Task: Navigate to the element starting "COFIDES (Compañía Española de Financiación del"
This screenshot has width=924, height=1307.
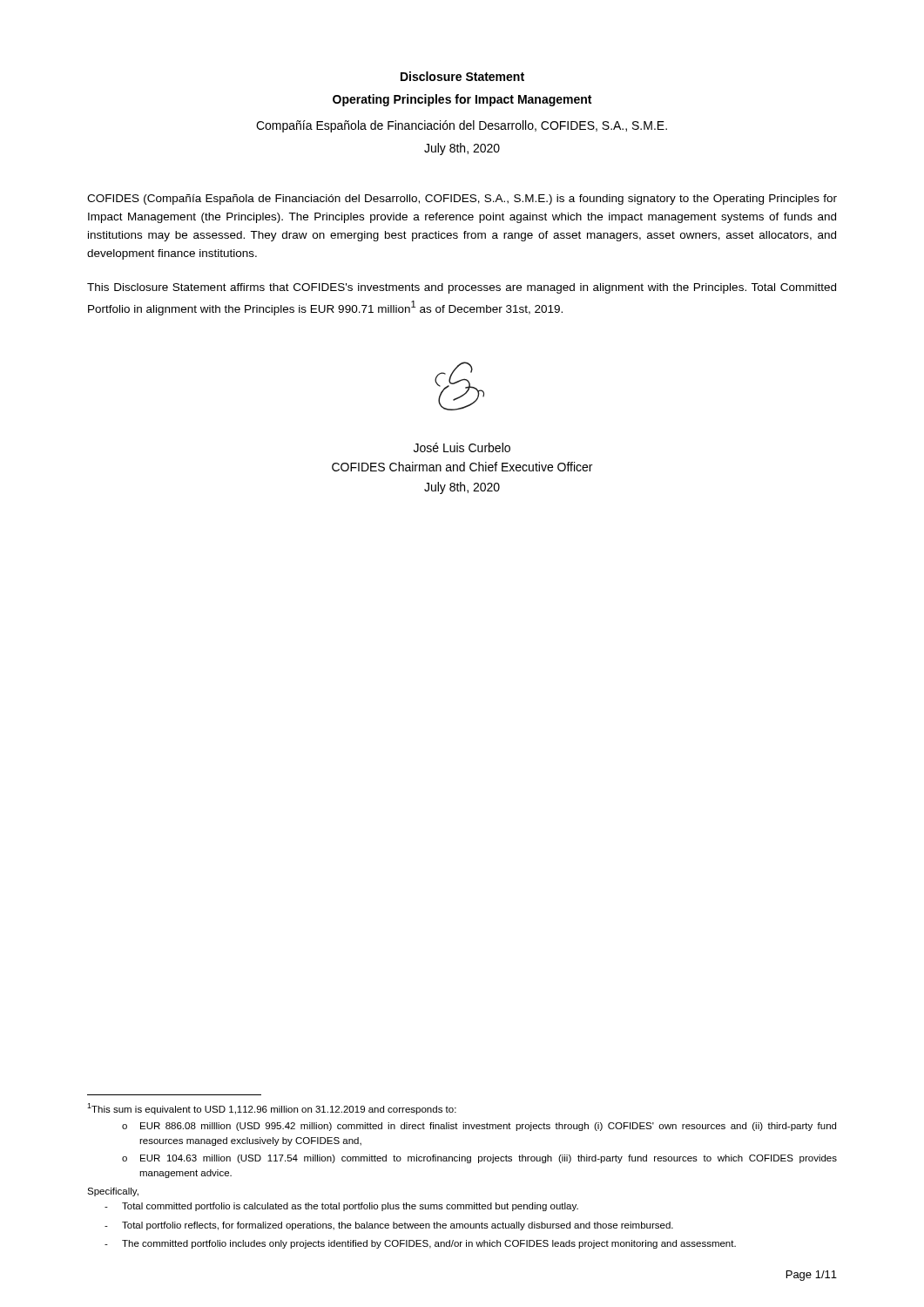Action: tap(462, 226)
